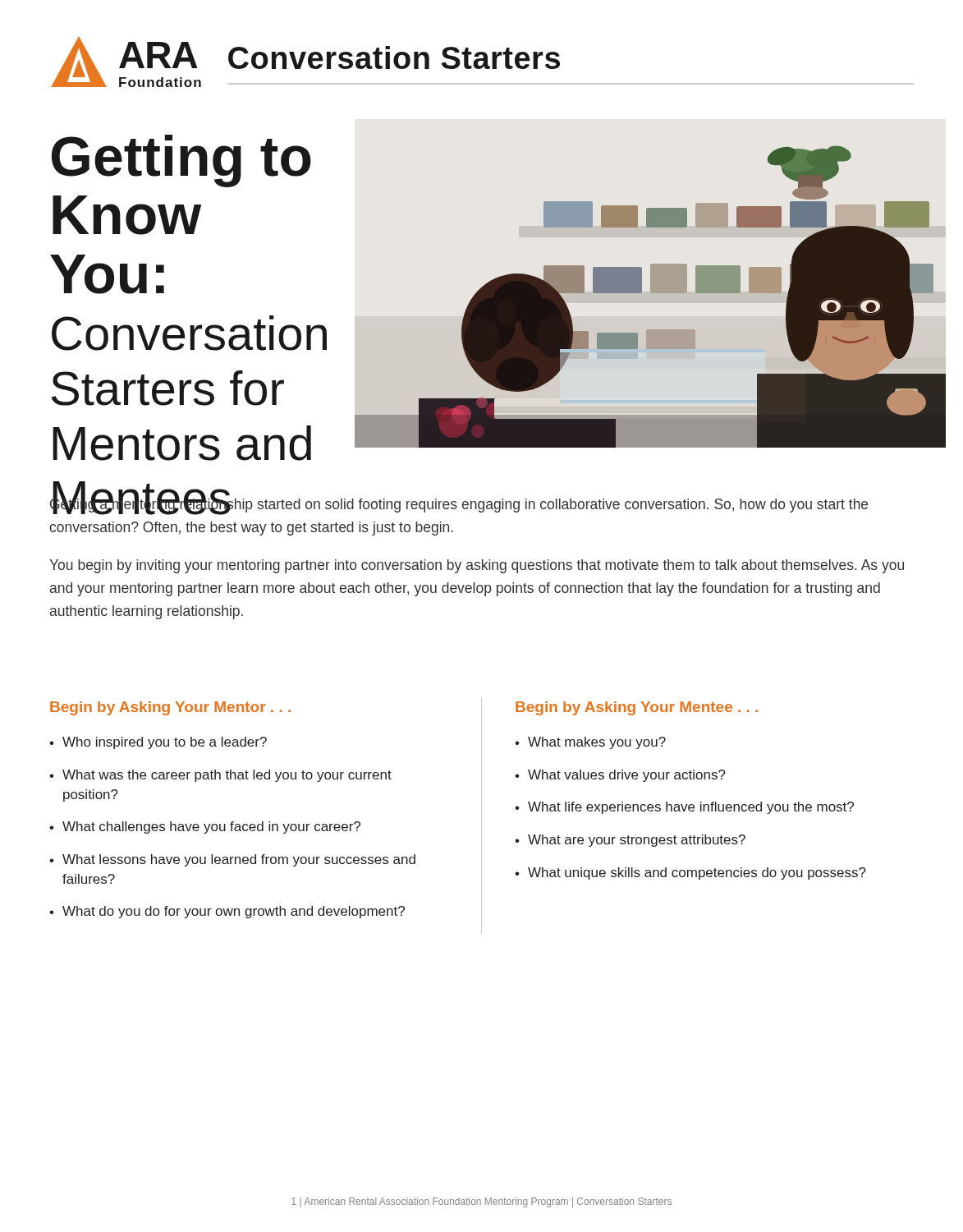Image resolution: width=963 pixels, height=1232 pixels.
Task: Click on the block starting "• What life experiences"
Action: click(685, 808)
